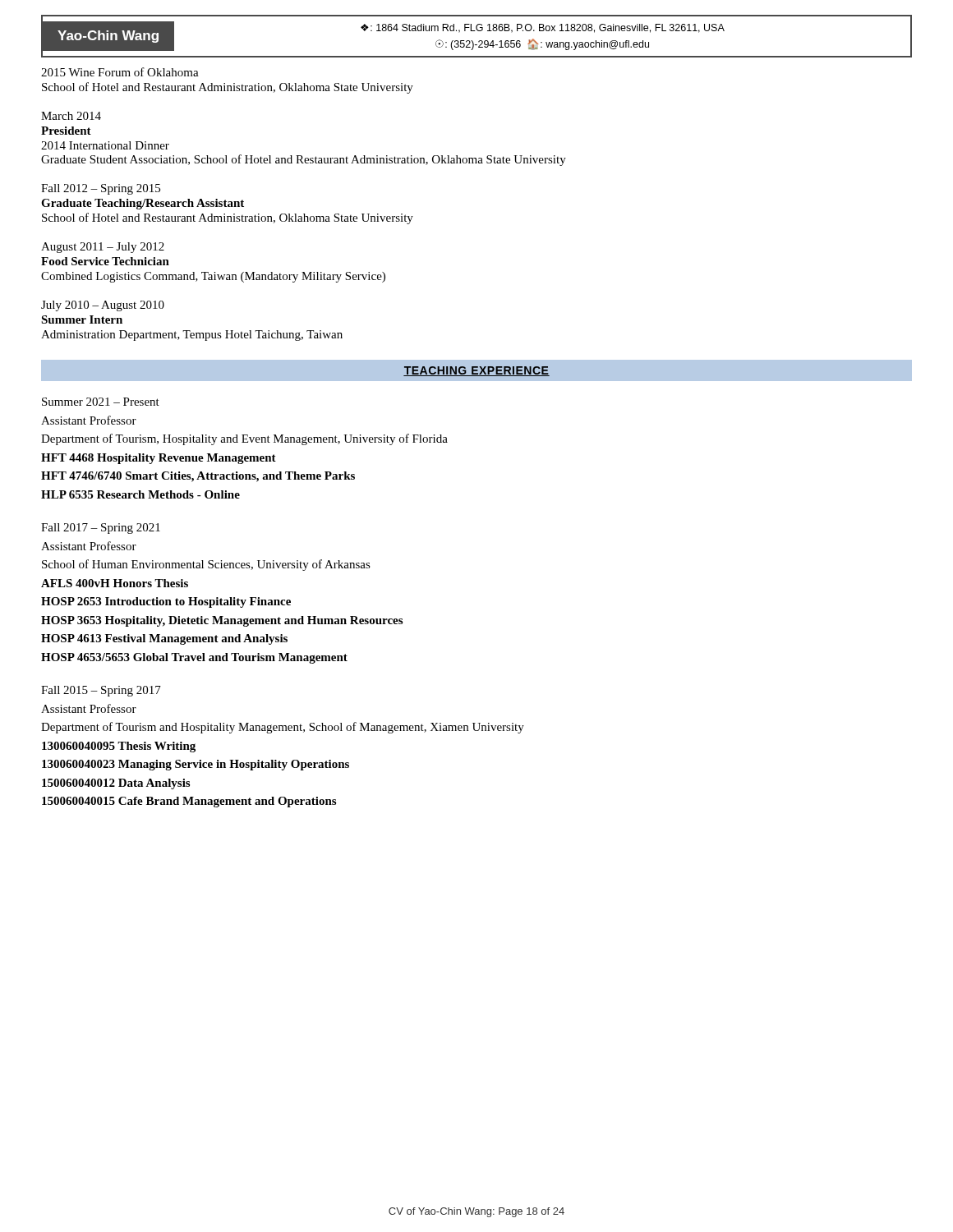Where is the passage that starts "Fall 2015 – Spring"?
This screenshot has height=1232, width=953.
pos(101,691)
